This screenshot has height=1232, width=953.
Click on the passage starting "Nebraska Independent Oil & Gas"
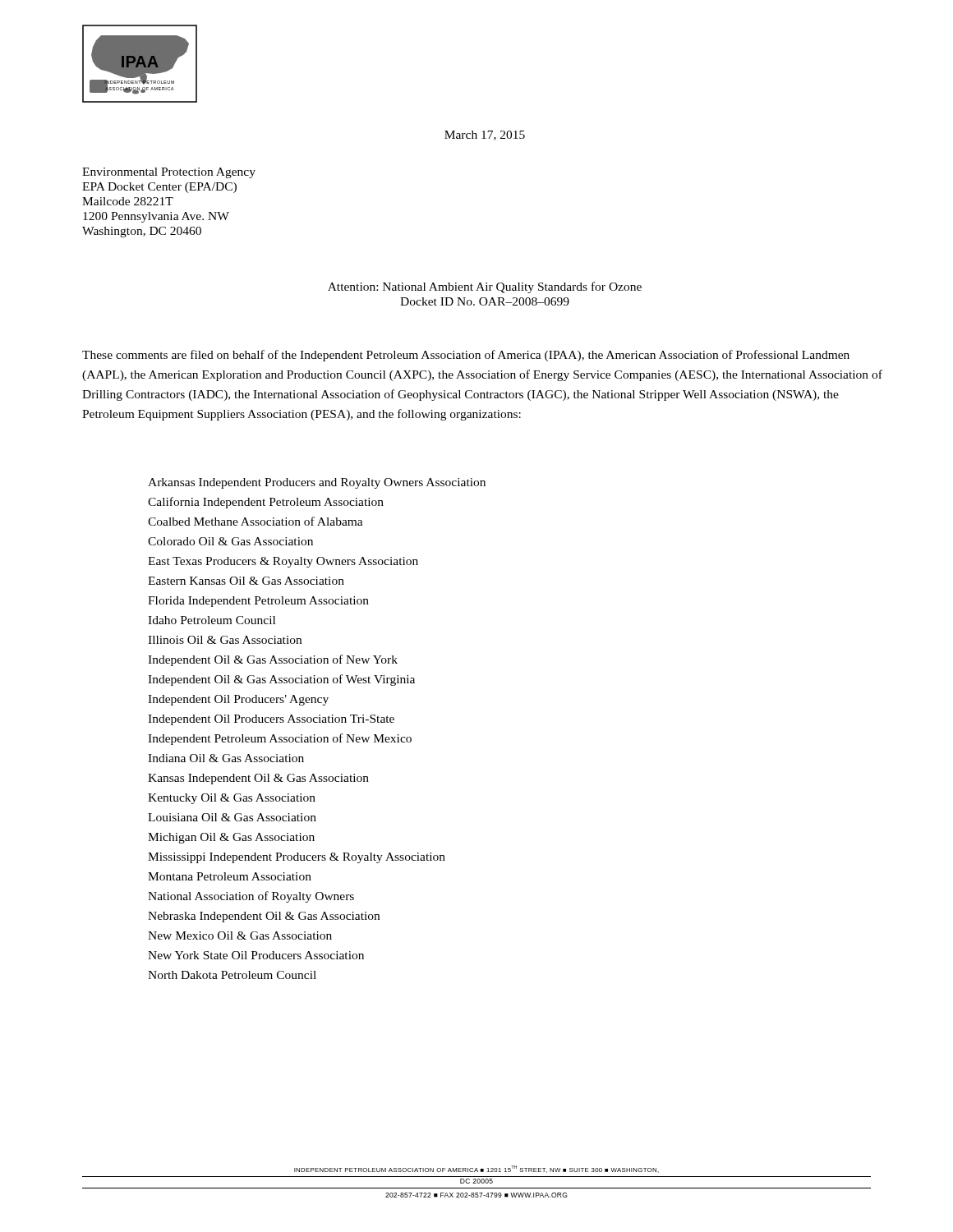point(264,917)
